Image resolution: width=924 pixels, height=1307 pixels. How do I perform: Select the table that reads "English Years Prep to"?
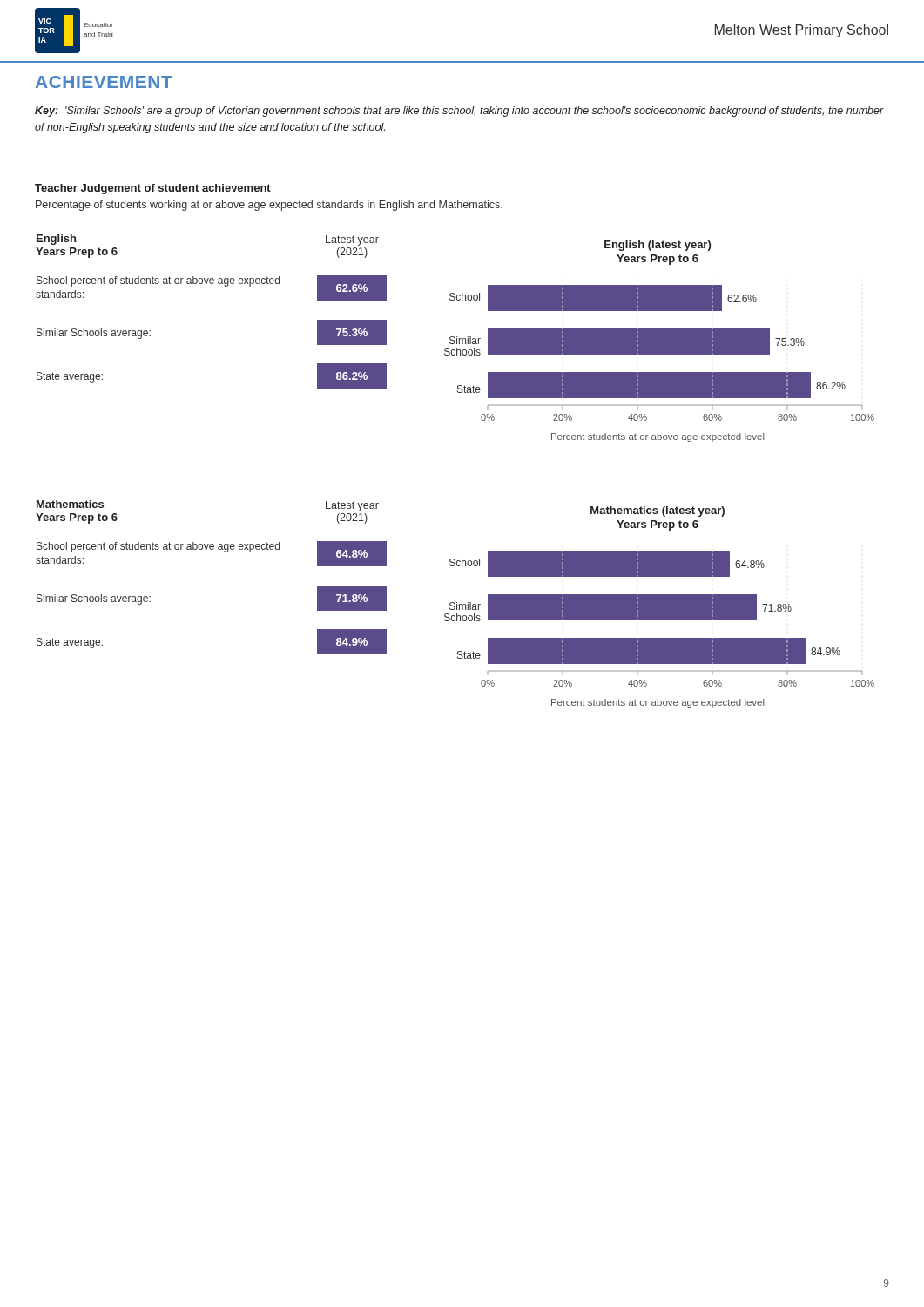(218, 310)
